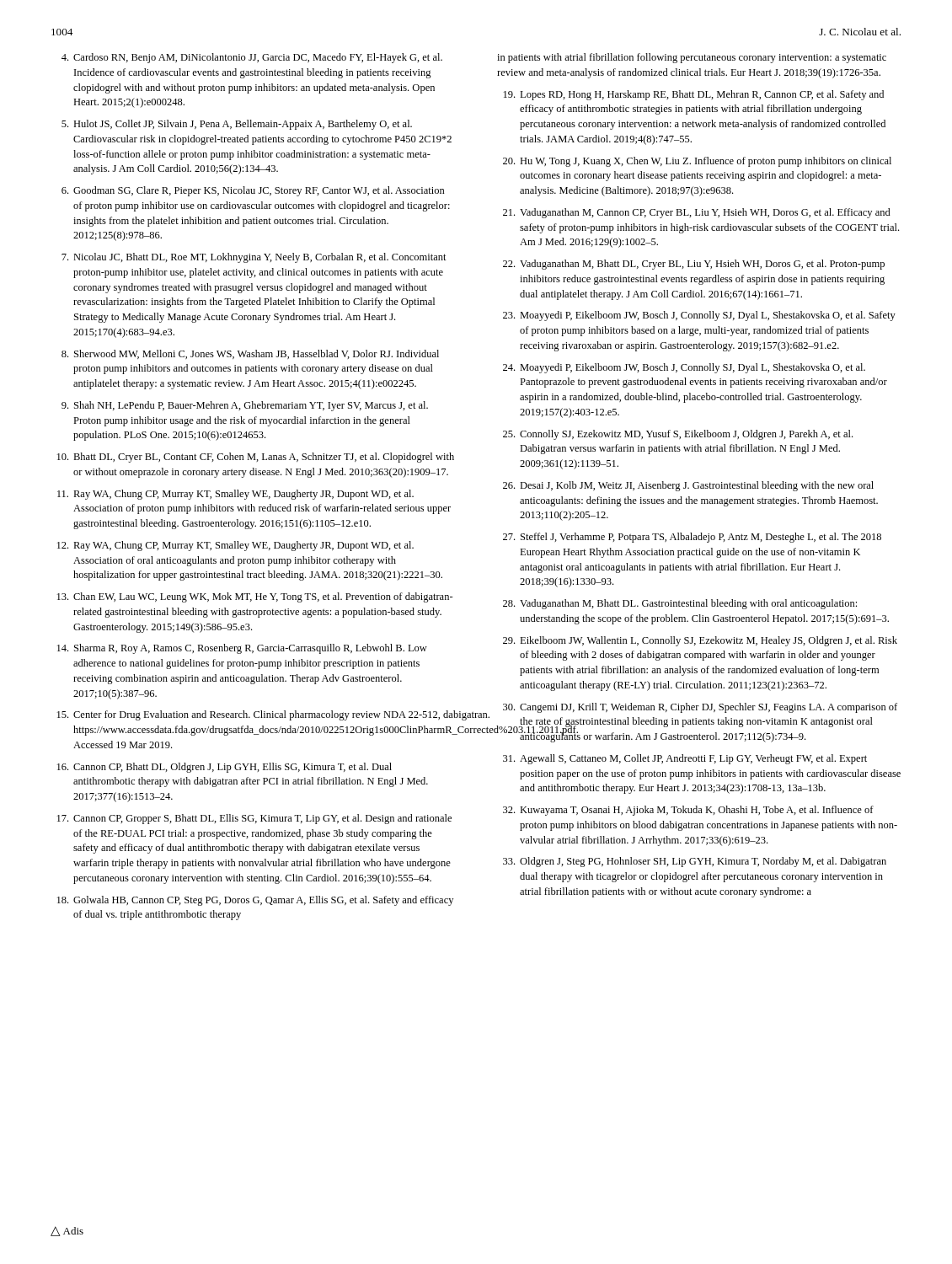Select the passage starting "4. Cardoso RN, Benjo AM, DiNicolantonio JJ, Garcia"
This screenshot has height=1264, width=952.
click(253, 80)
